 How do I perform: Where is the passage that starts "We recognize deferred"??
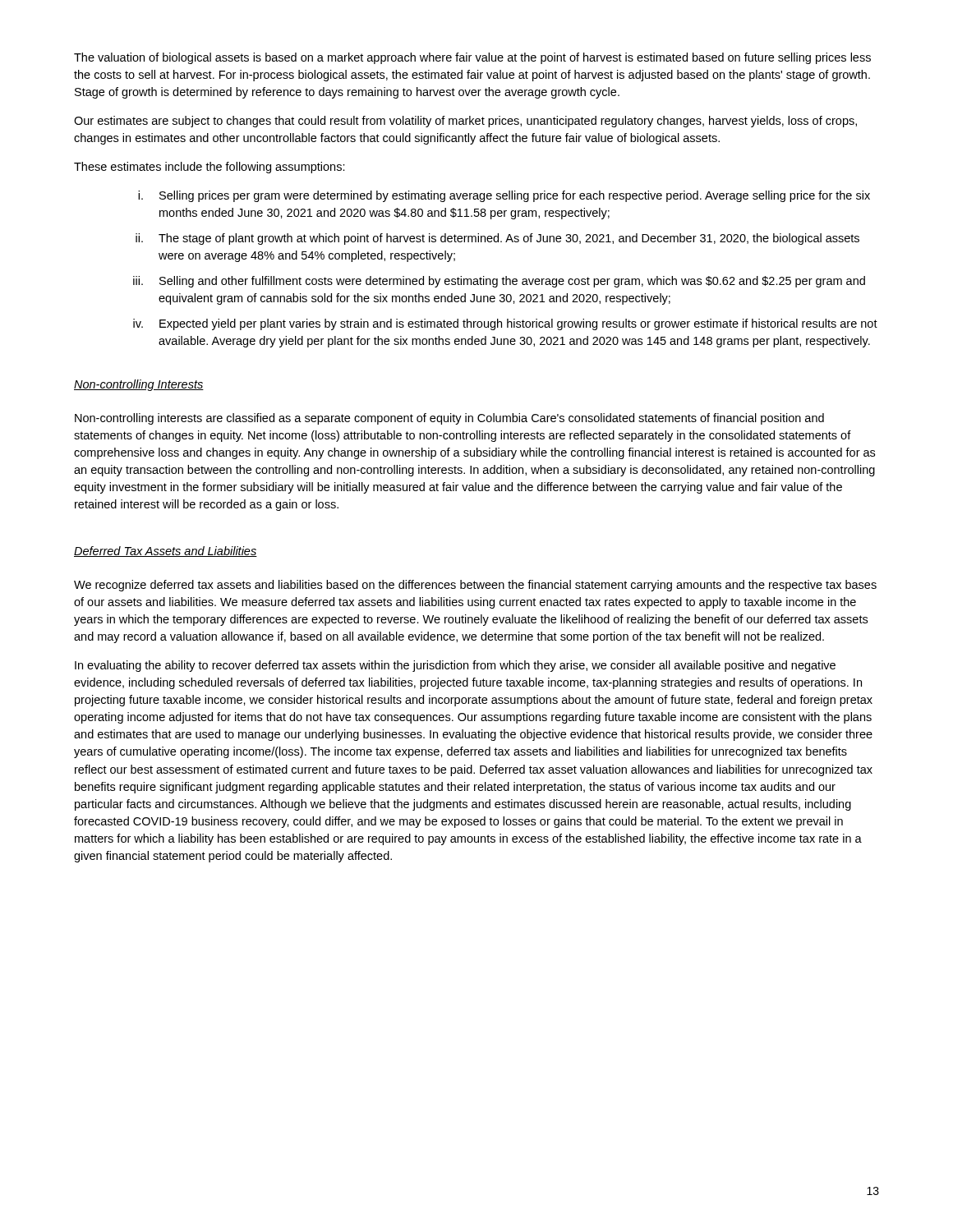point(475,611)
